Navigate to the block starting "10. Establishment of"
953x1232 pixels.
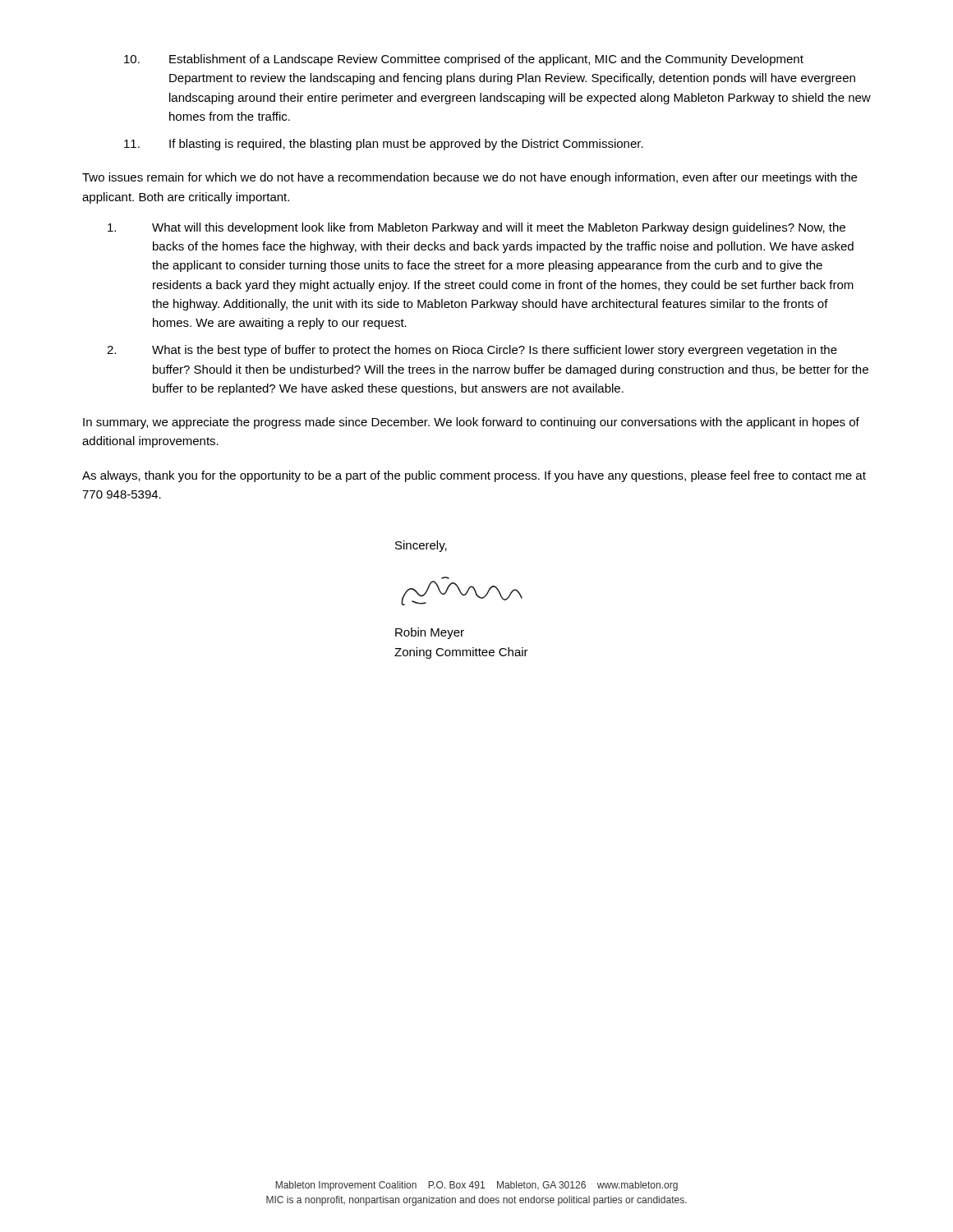pyautogui.click(x=476, y=87)
